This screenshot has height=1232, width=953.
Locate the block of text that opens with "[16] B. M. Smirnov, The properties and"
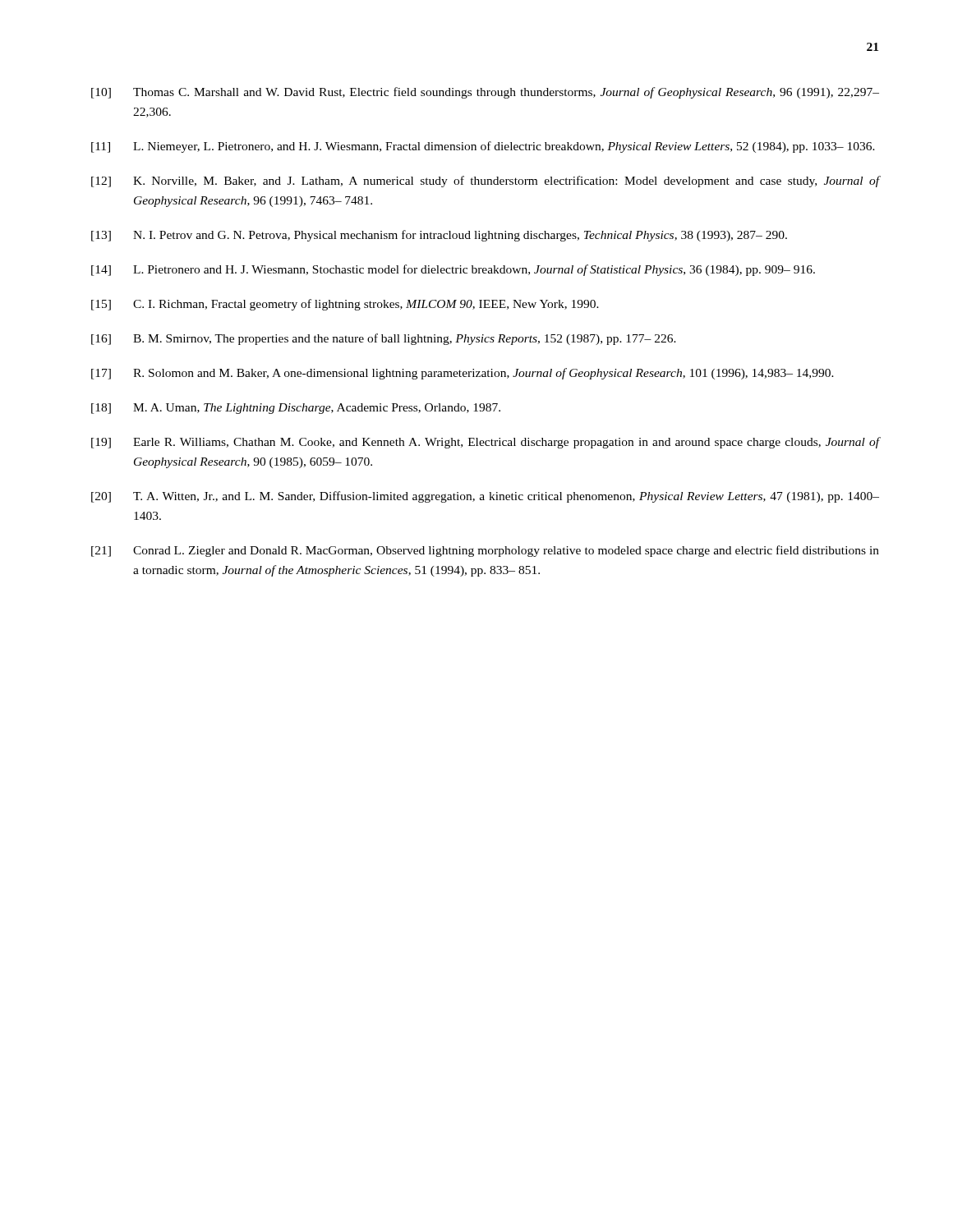click(485, 339)
